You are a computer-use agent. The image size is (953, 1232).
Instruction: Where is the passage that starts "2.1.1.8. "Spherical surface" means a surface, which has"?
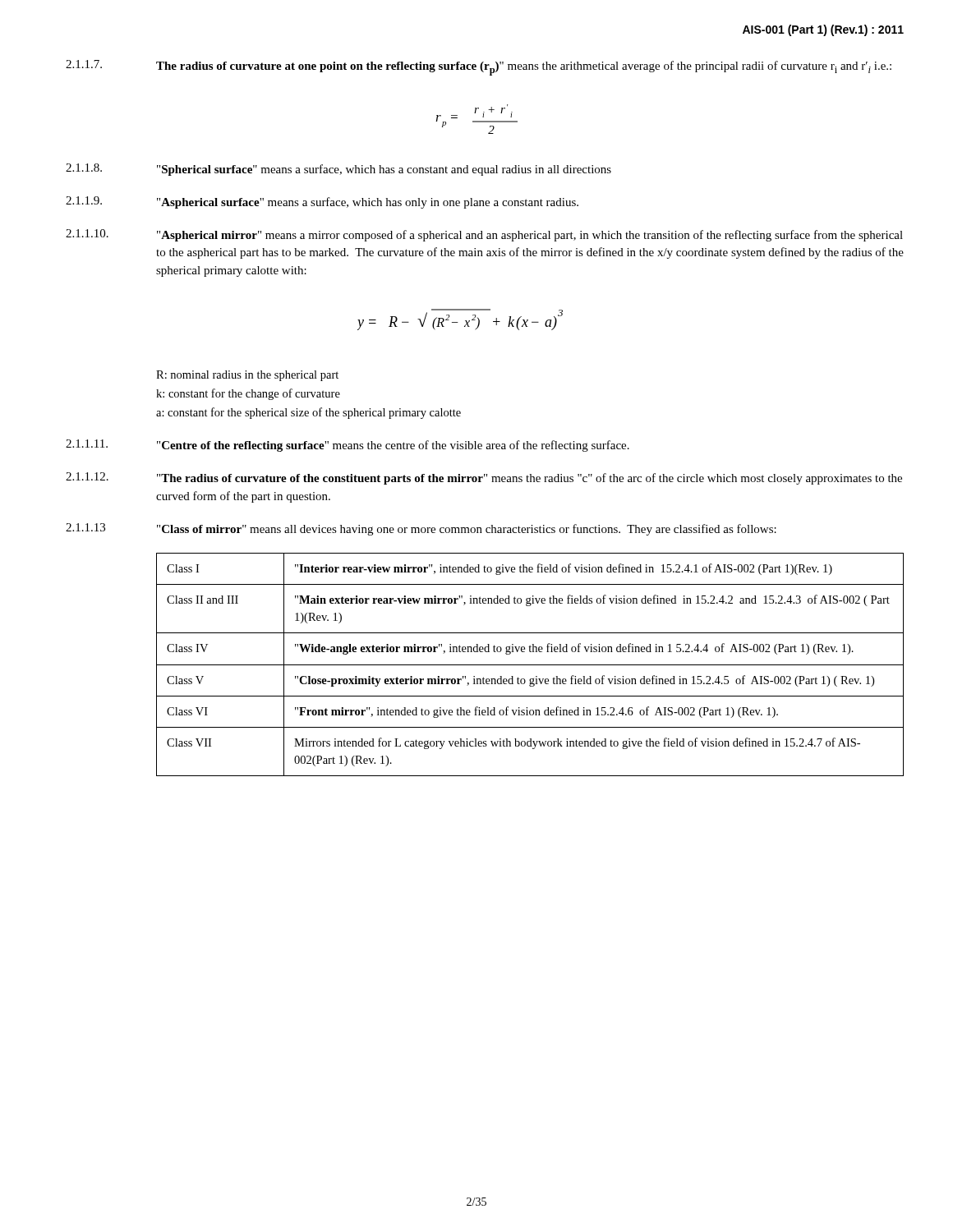485,170
